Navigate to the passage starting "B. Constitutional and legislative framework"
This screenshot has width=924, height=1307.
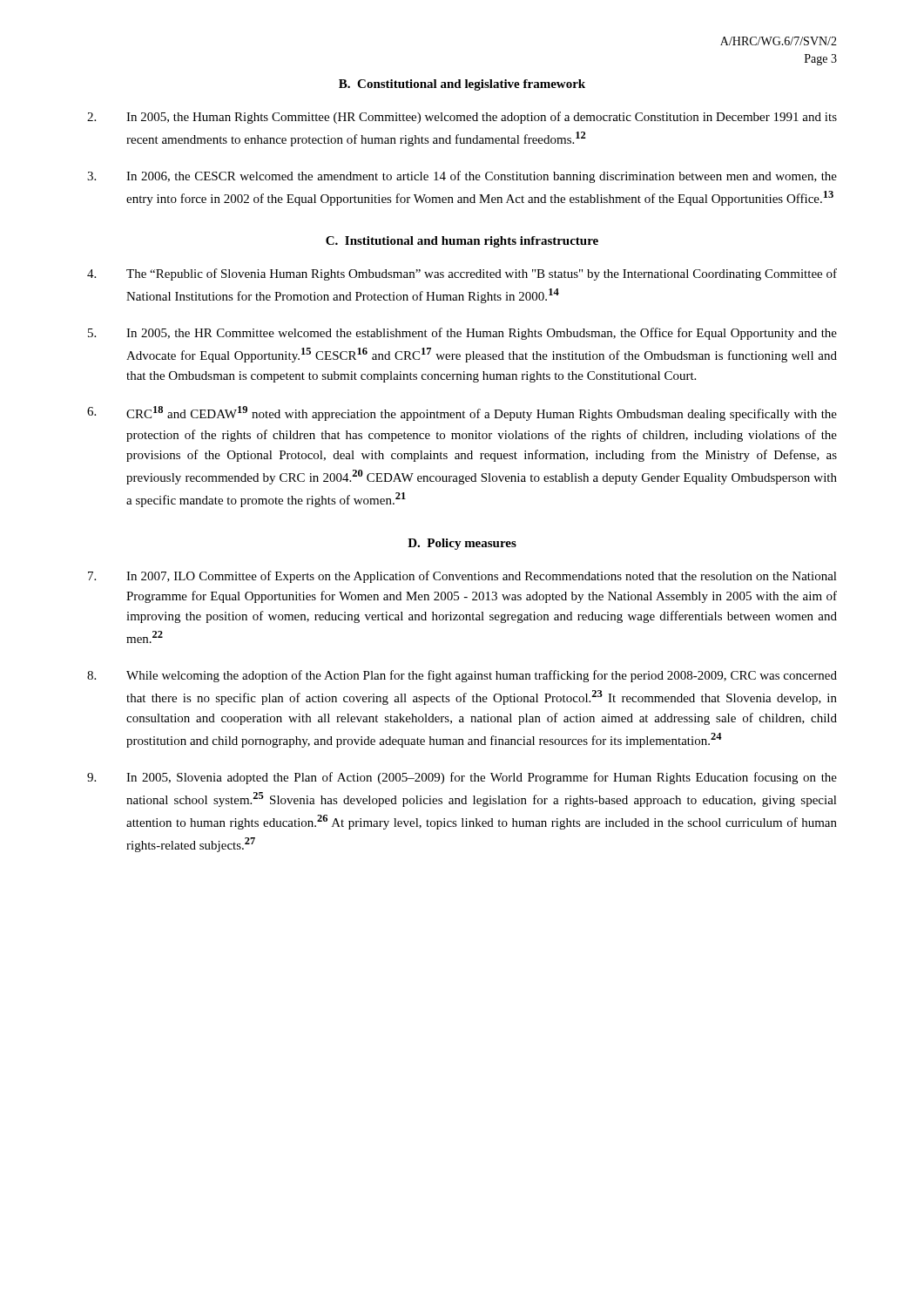coord(462,84)
